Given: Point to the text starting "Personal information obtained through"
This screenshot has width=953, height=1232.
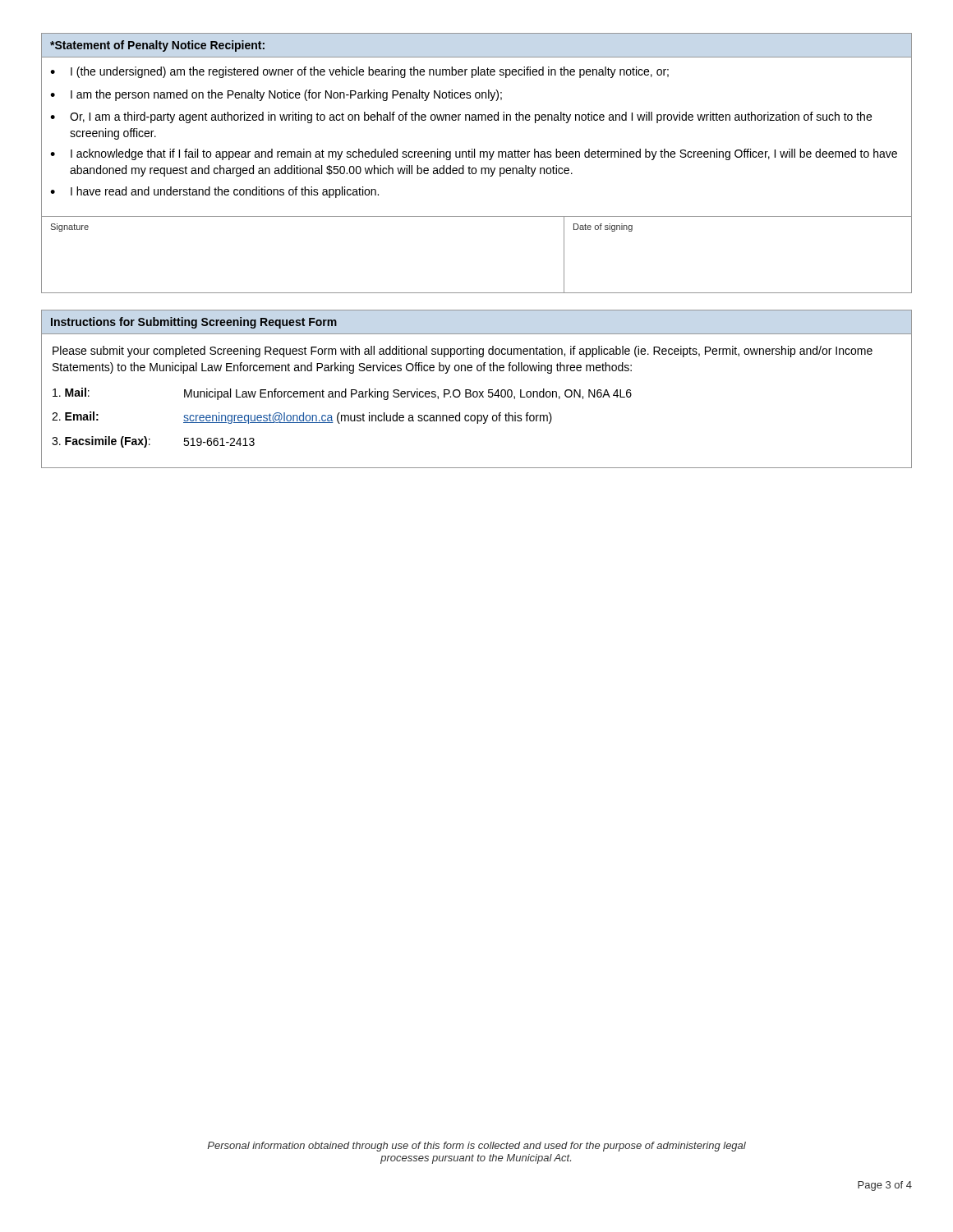Looking at the screenshot, I should click(476, 1152).
